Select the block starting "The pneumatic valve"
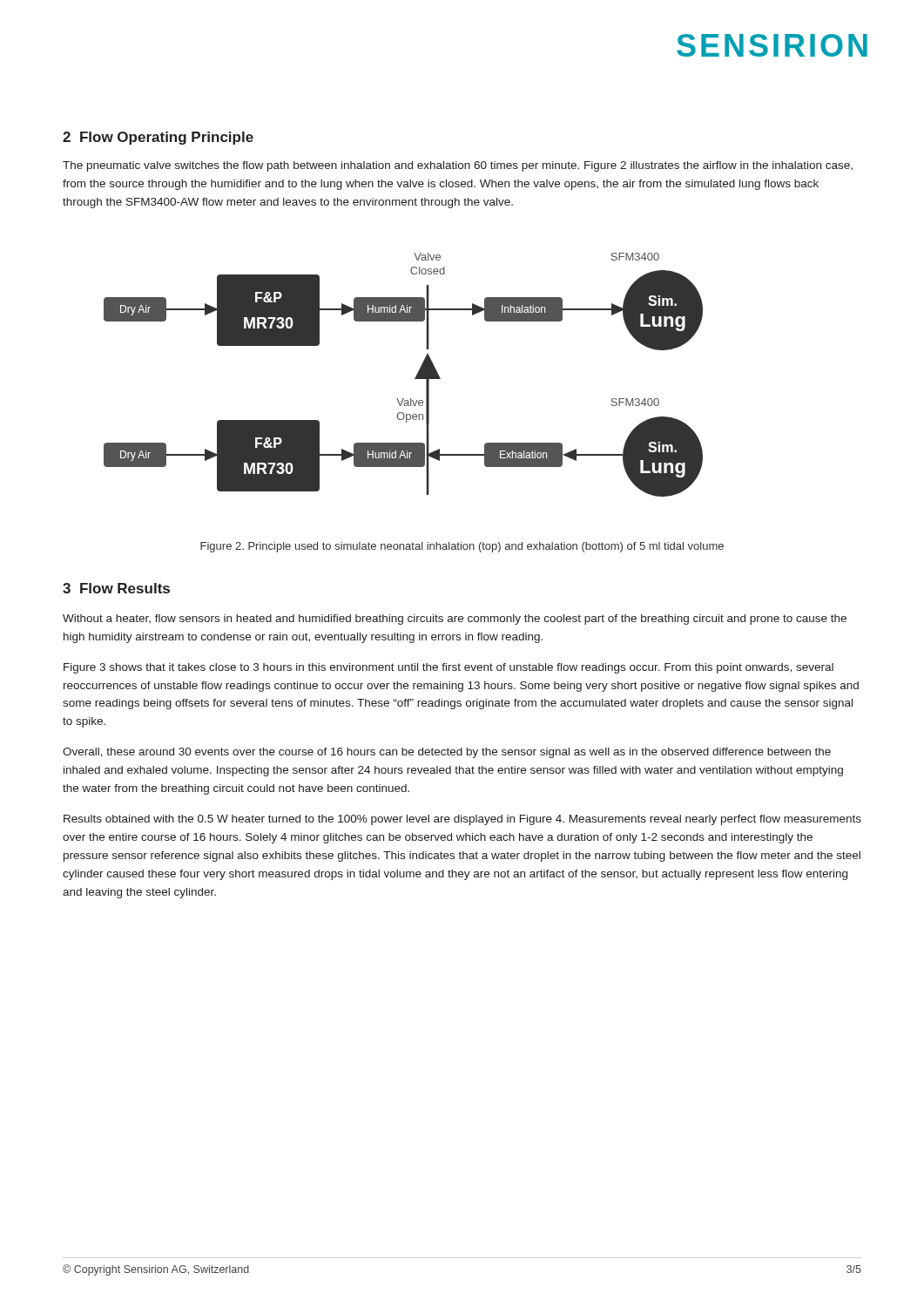The height and width of the screenshot is (1307, 924). click(x=458, y=183)
